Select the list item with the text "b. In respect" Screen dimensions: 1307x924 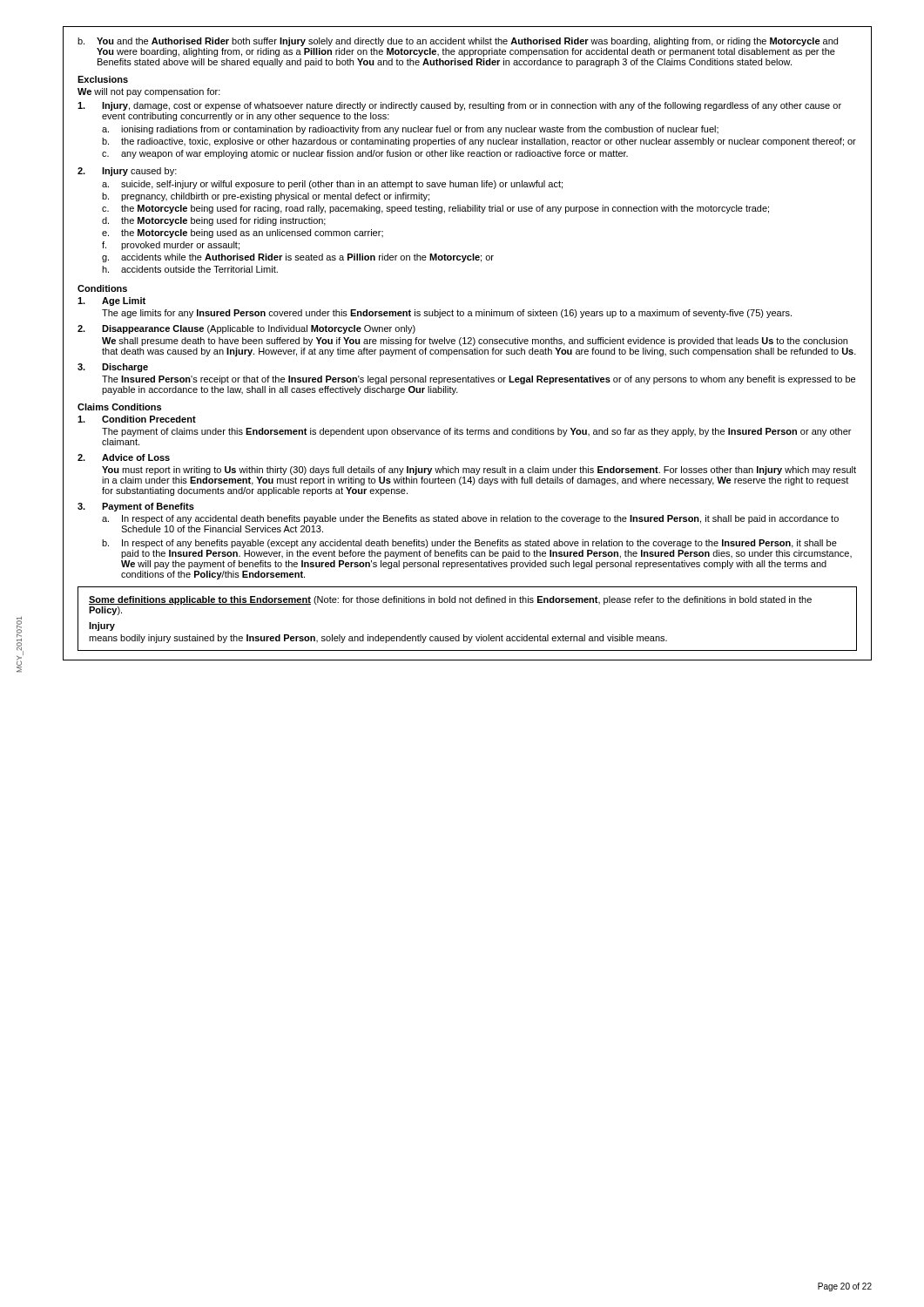[479, 558]
